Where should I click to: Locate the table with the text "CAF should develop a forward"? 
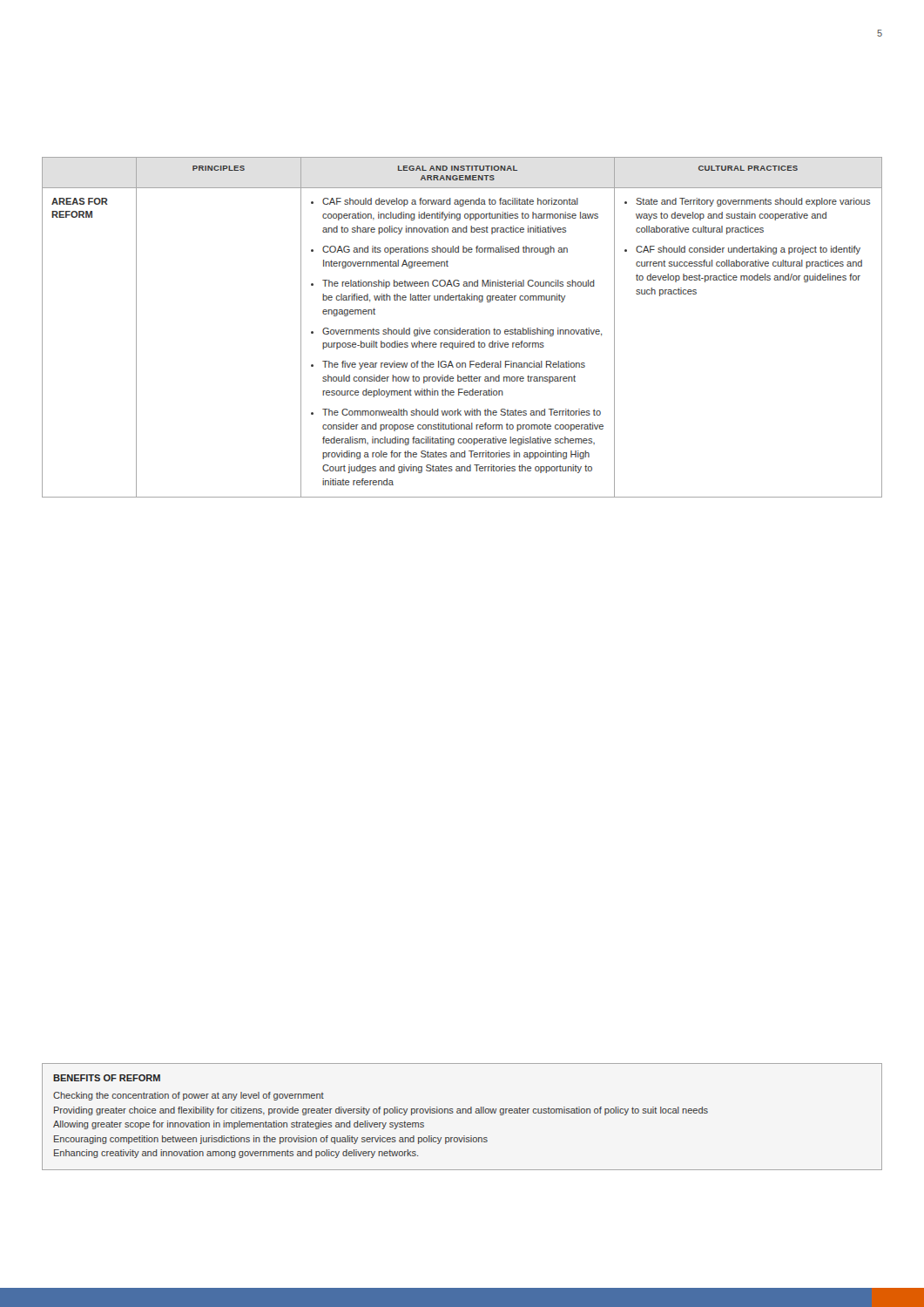click(x=462, y=327)
